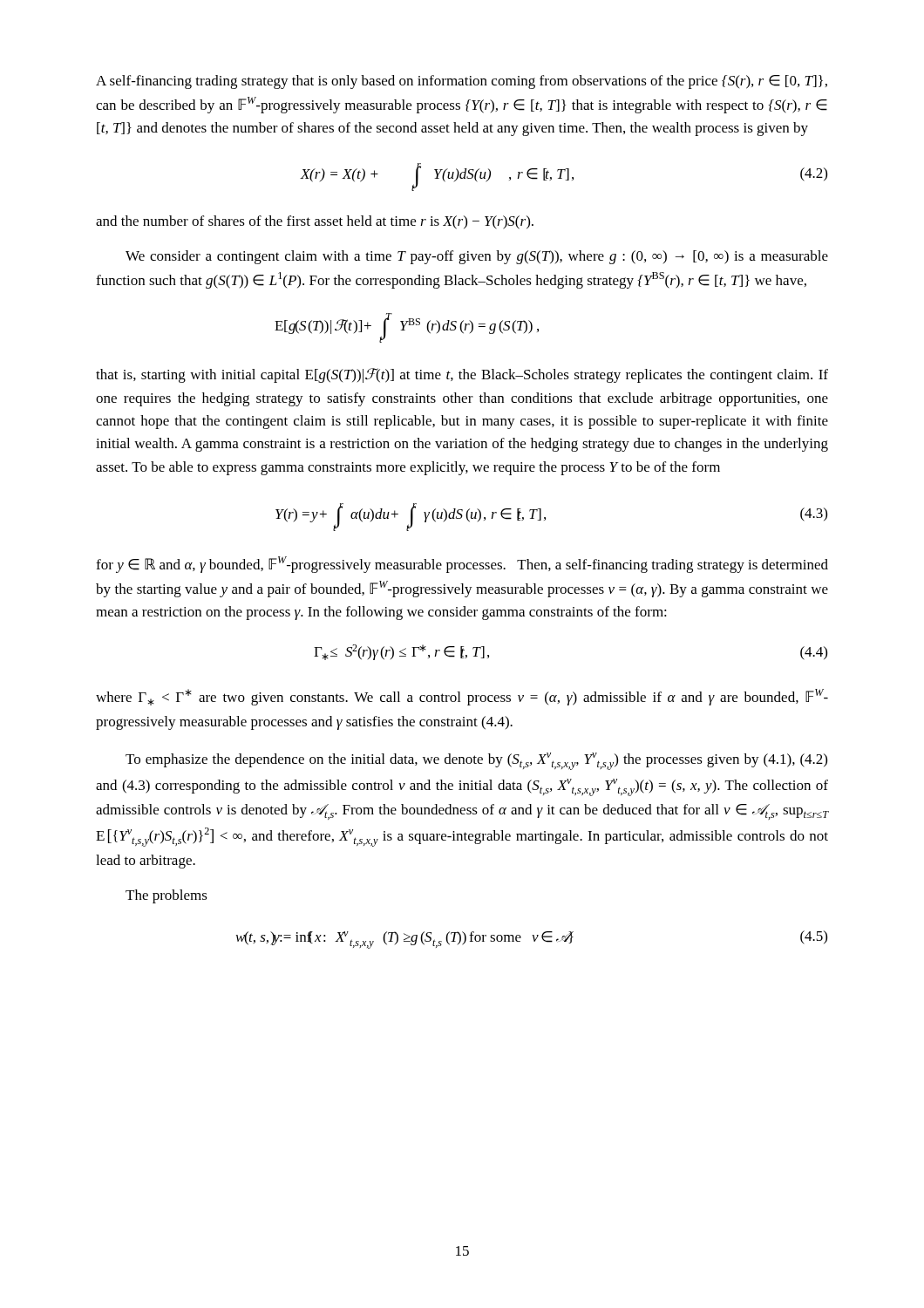Locate the passage starting "w ( t, s, y"
The width and height of the screenshot is (924, 1308).
click(462, 936)
